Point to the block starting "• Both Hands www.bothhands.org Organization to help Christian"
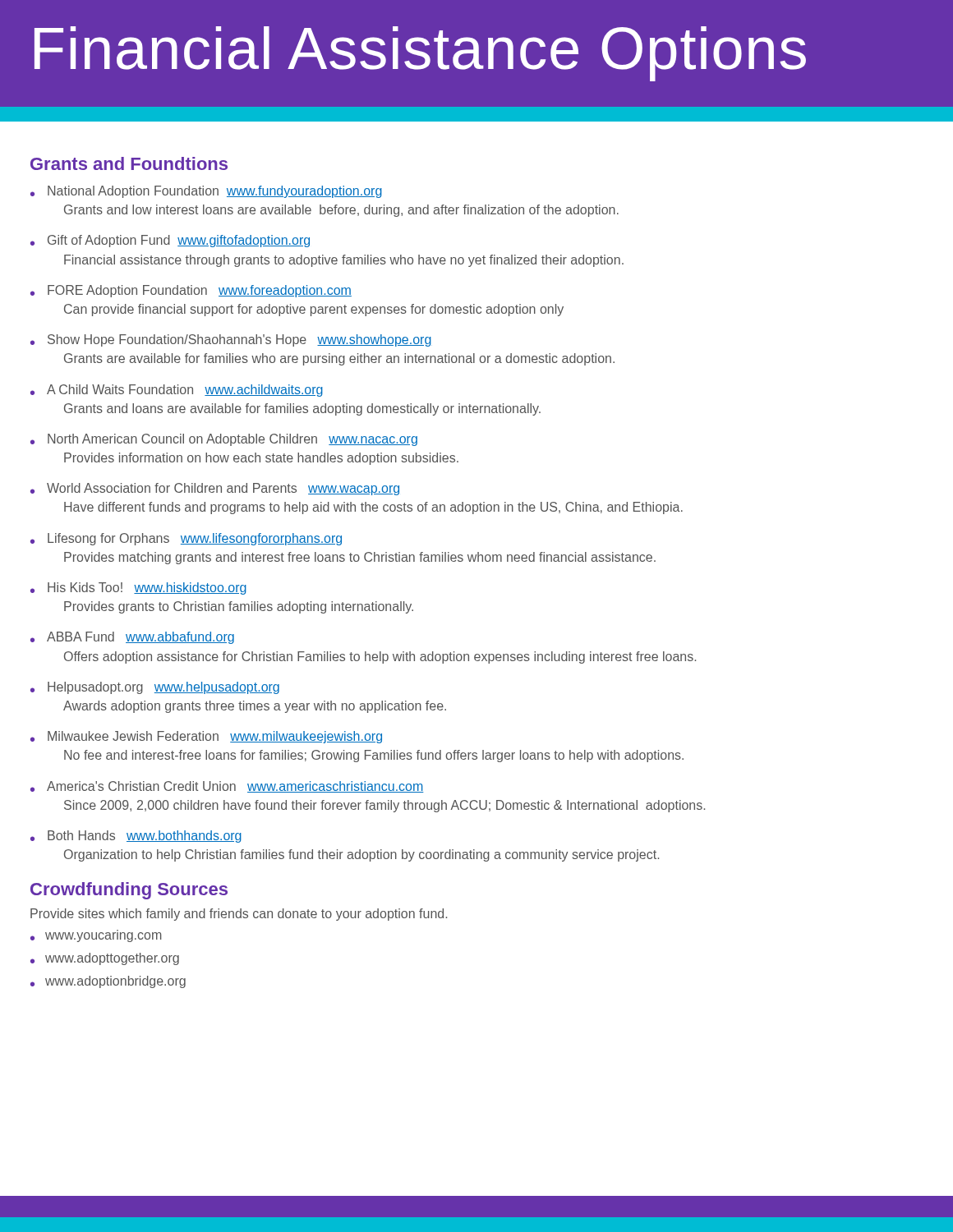Screen dimensions: 1232x953 pyautogui.click(x=345, y=845)
